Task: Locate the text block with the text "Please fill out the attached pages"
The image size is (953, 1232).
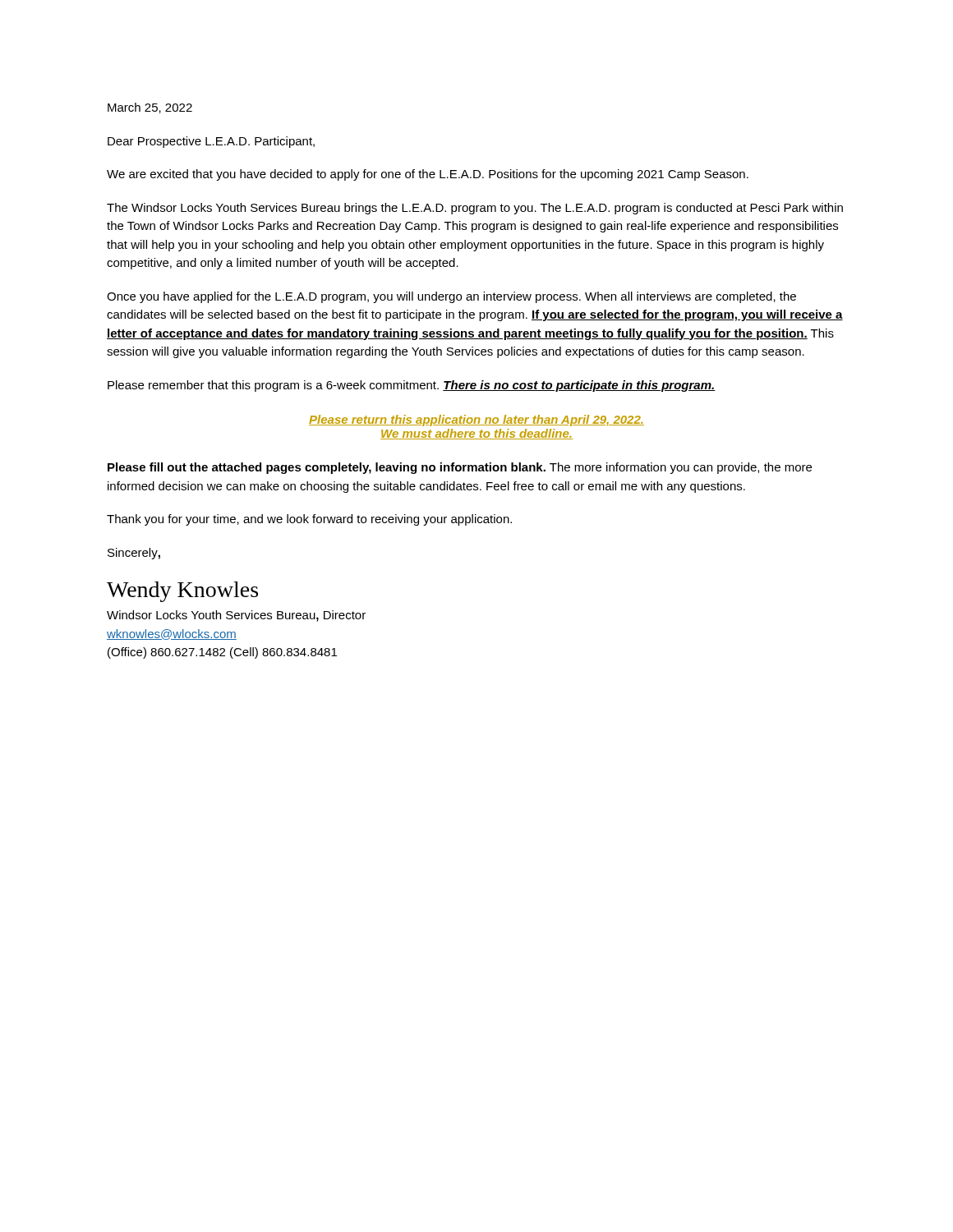Action: [x=460, y=476]
